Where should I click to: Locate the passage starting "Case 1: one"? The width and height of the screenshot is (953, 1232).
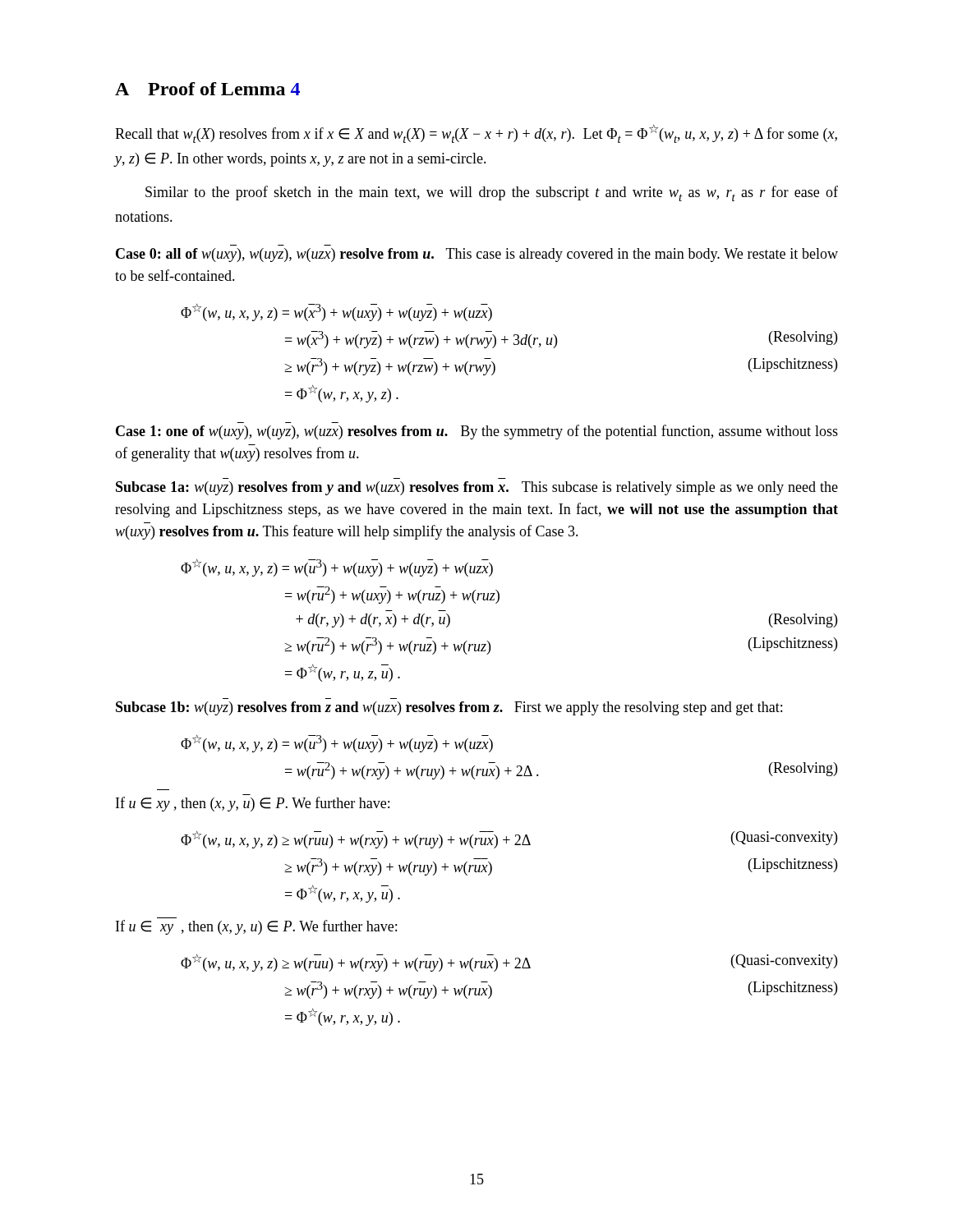point(476,442)
